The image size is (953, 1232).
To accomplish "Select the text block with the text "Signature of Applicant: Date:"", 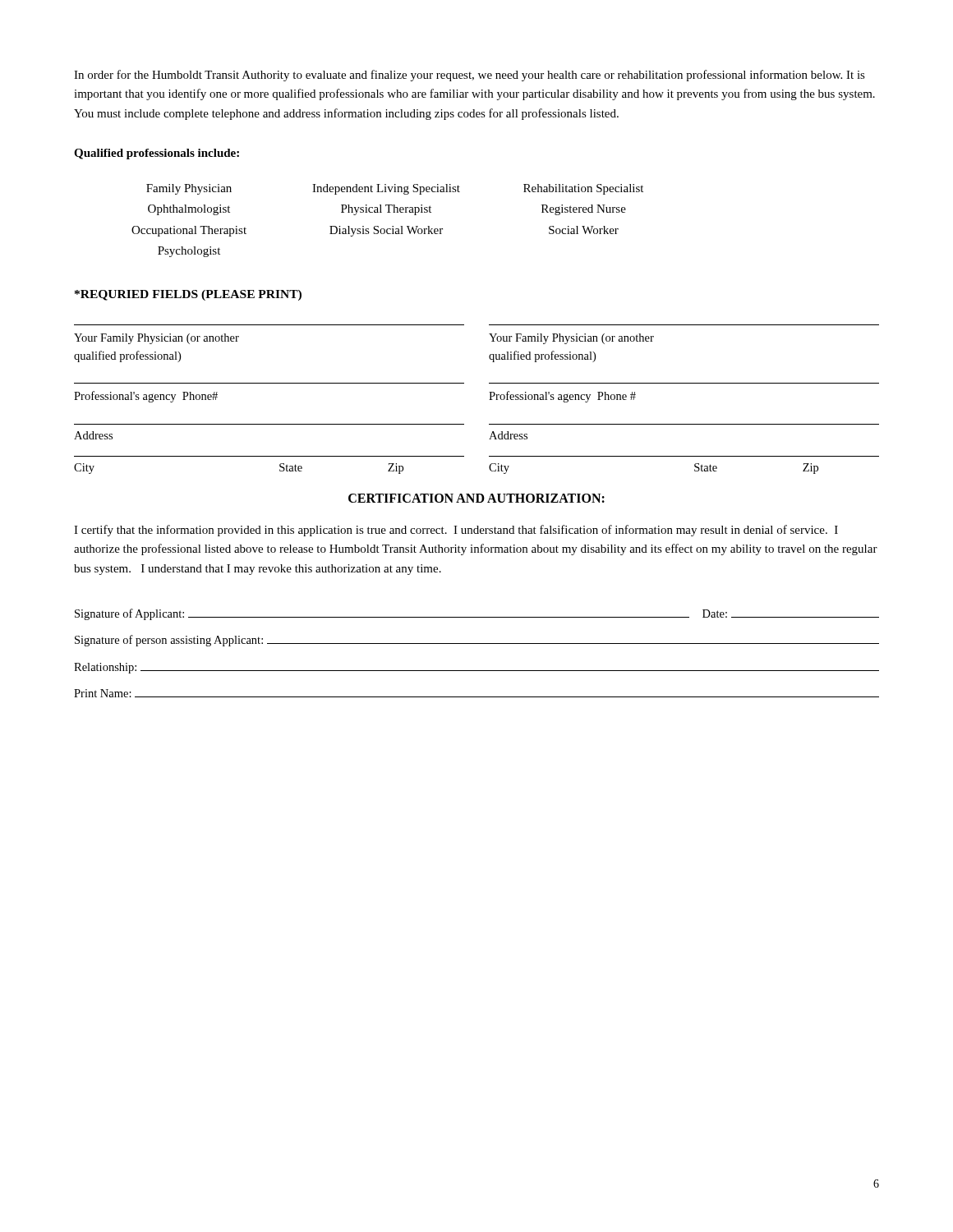I will pos(476,653).
